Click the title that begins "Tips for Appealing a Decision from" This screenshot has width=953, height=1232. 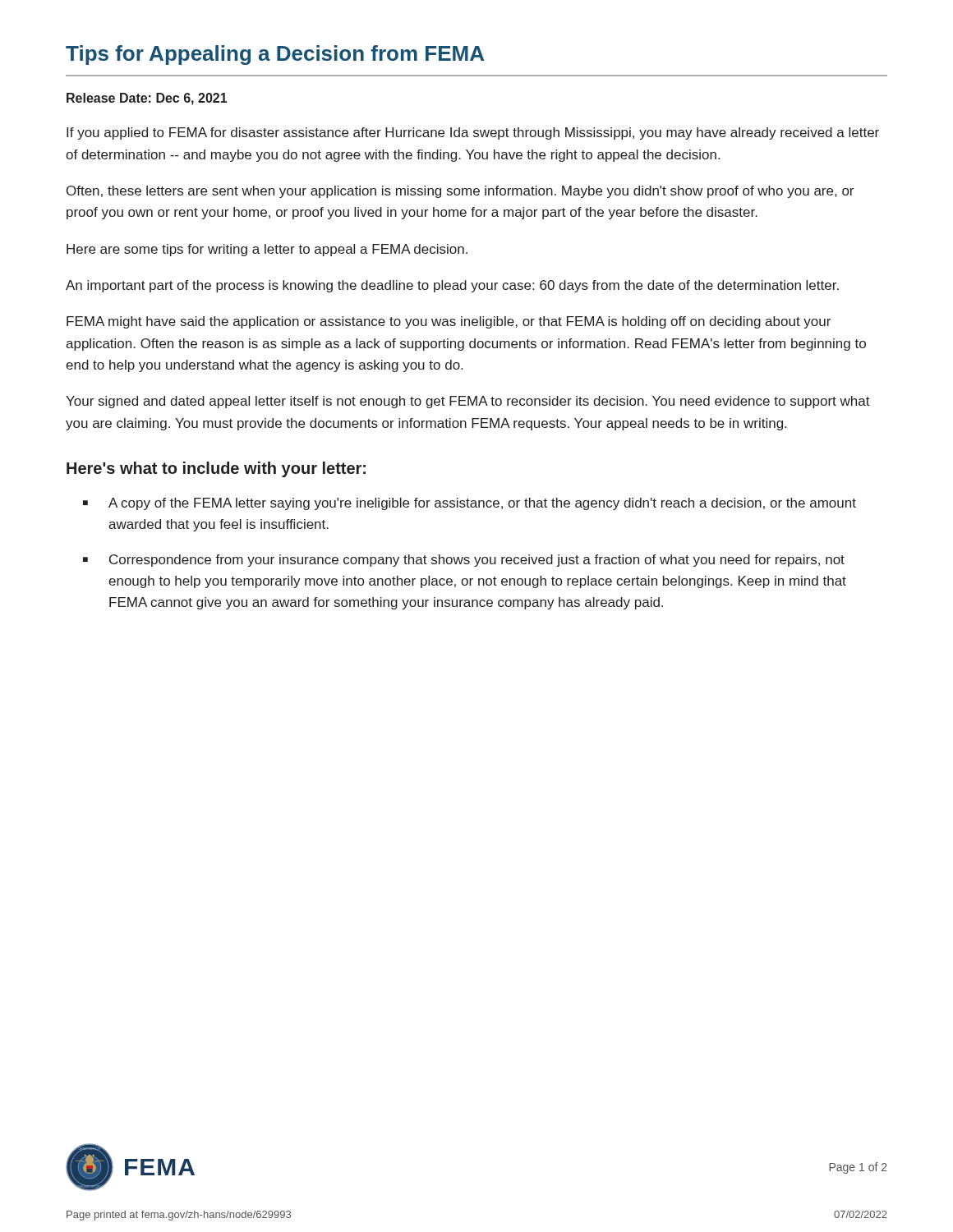tap(476, 54)
